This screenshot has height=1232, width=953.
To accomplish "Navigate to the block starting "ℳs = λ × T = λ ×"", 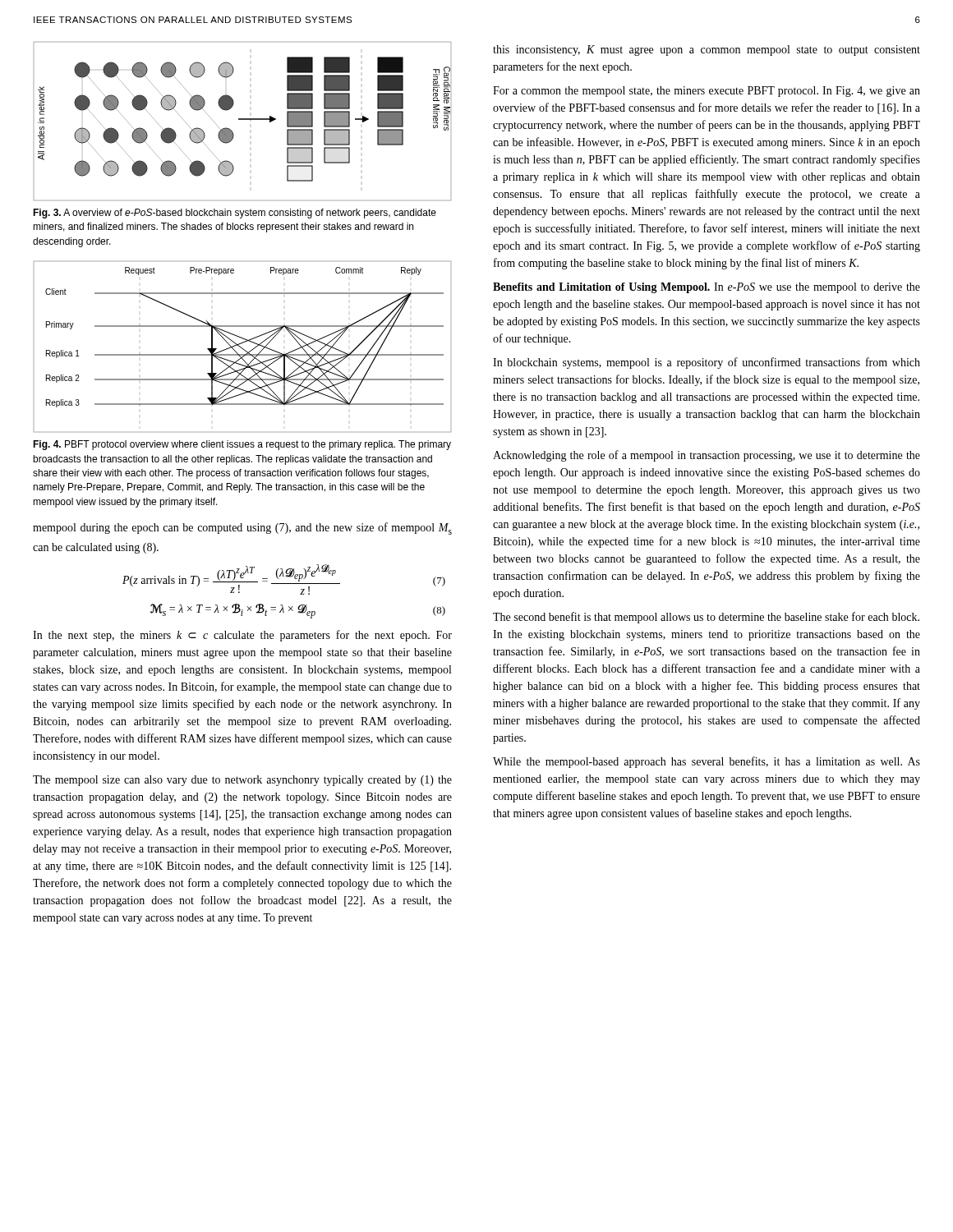I will (x=239, y=610).
